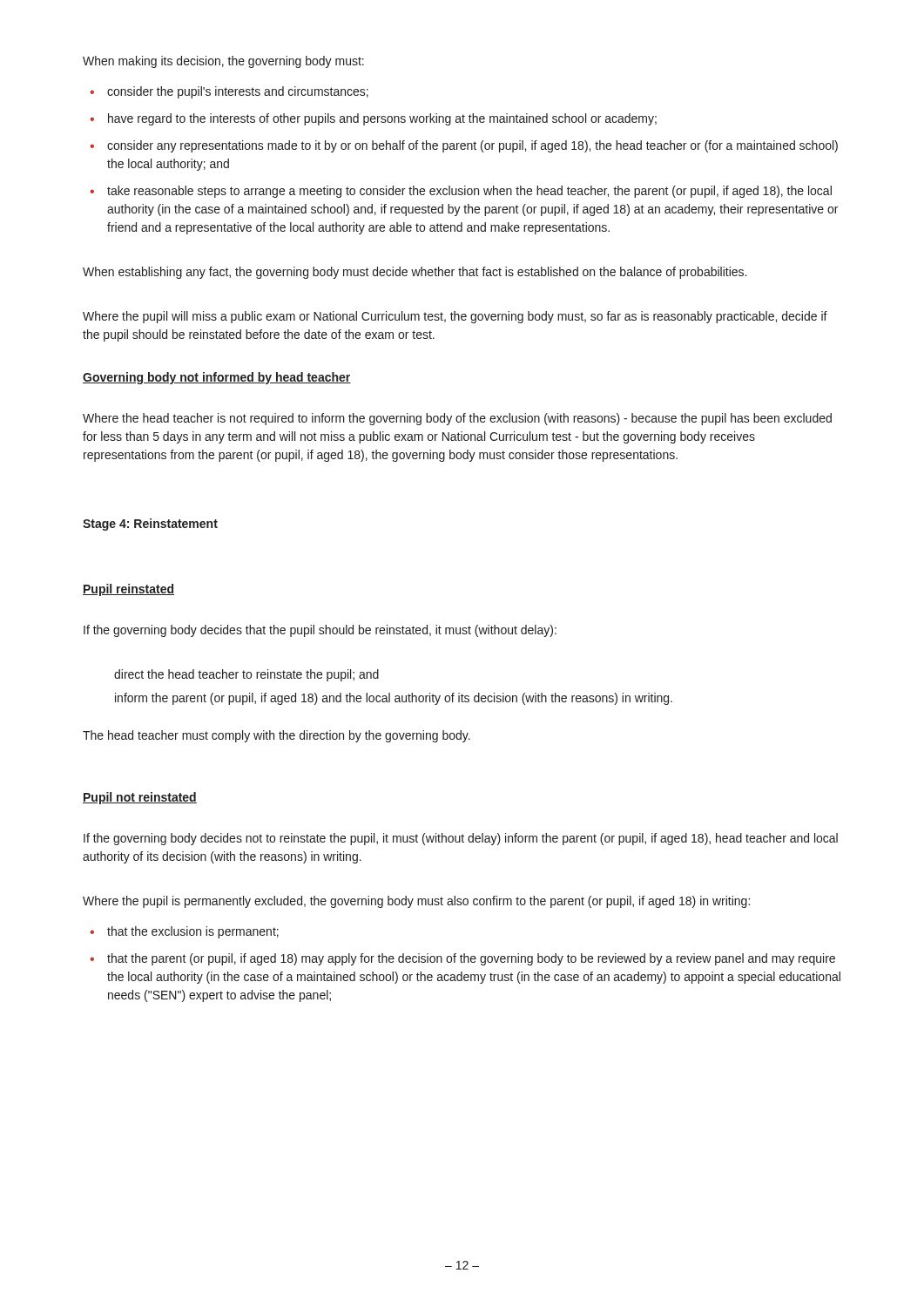Click the passage that begins "If the governing body decides not to reinstate"

point(461,847)
